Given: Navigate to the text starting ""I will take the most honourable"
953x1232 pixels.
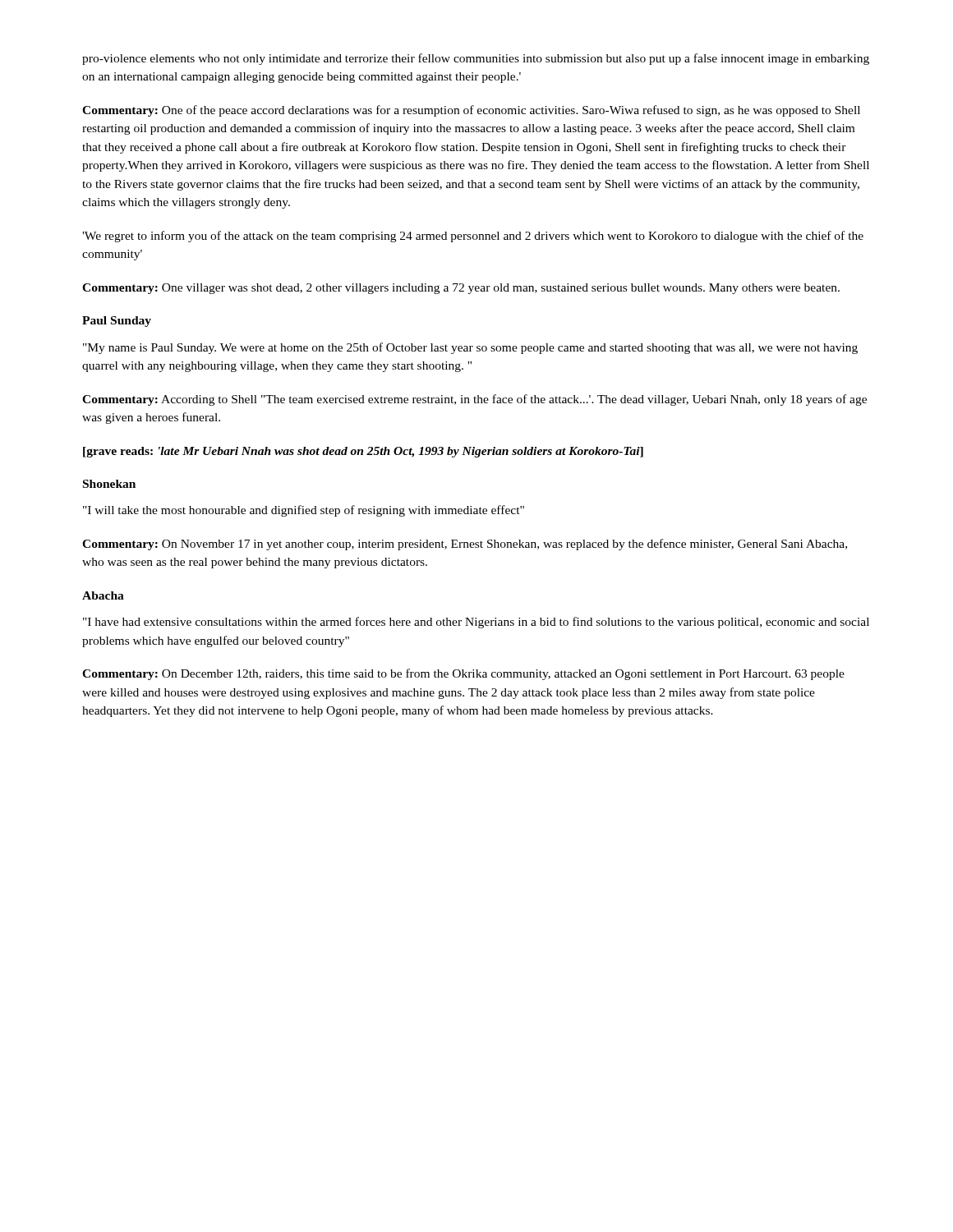Looking at the screenshot, I should (303, 510).
